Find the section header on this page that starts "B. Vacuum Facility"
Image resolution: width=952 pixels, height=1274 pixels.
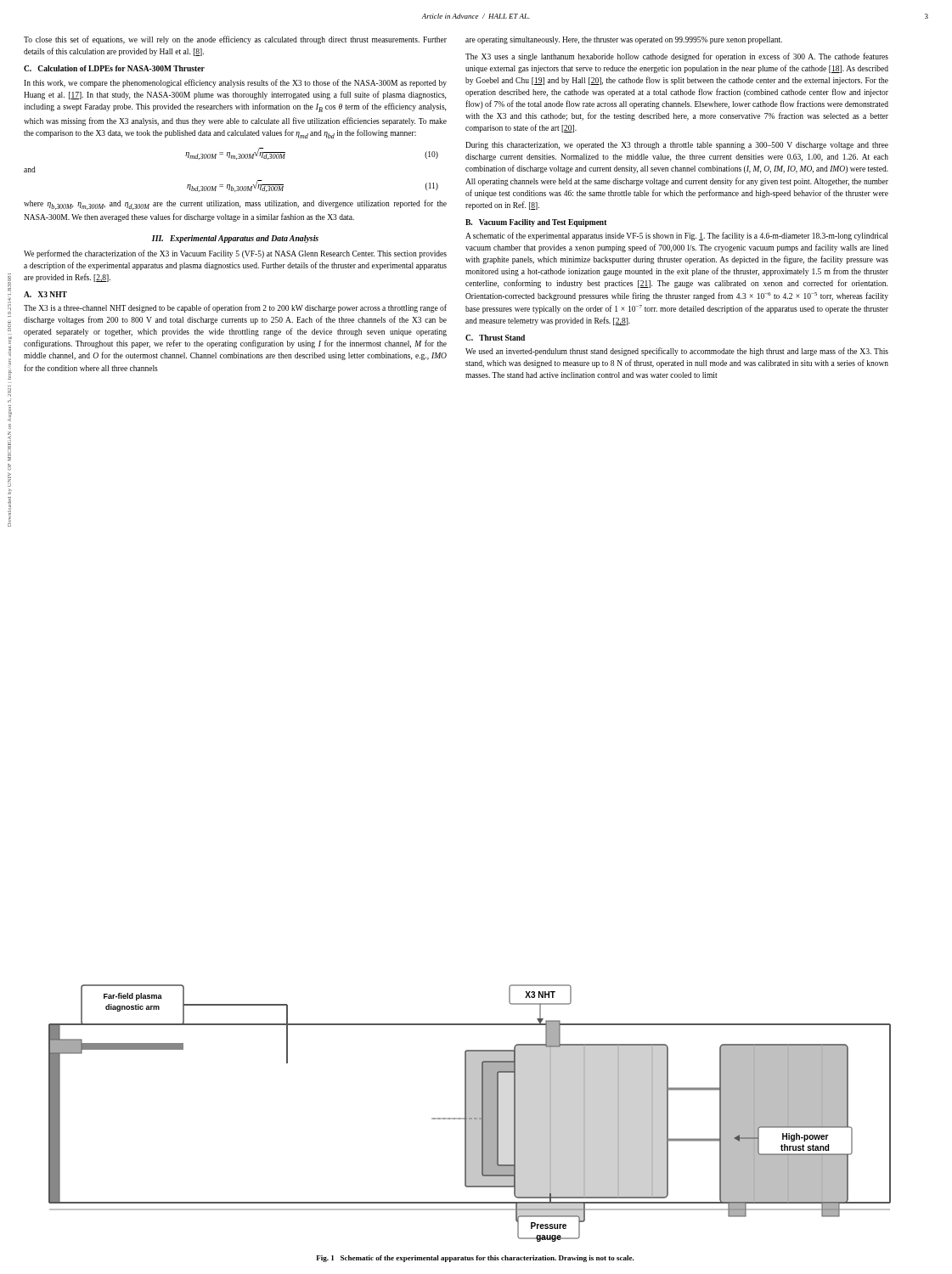coord(536,222)
